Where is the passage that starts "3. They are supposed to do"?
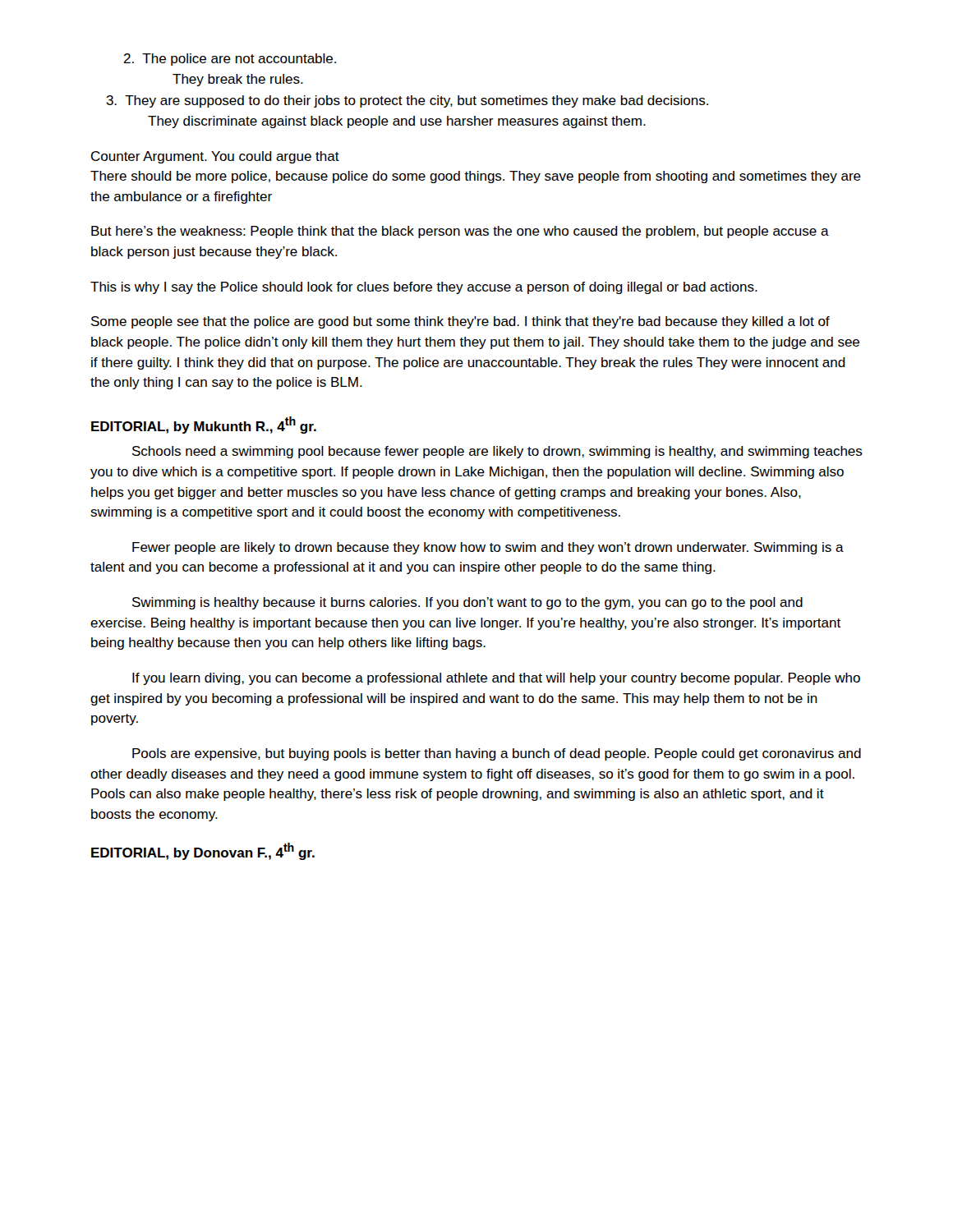Image resolution: width=953 pixels, height=1232 pixels. [x=400, y=111]
